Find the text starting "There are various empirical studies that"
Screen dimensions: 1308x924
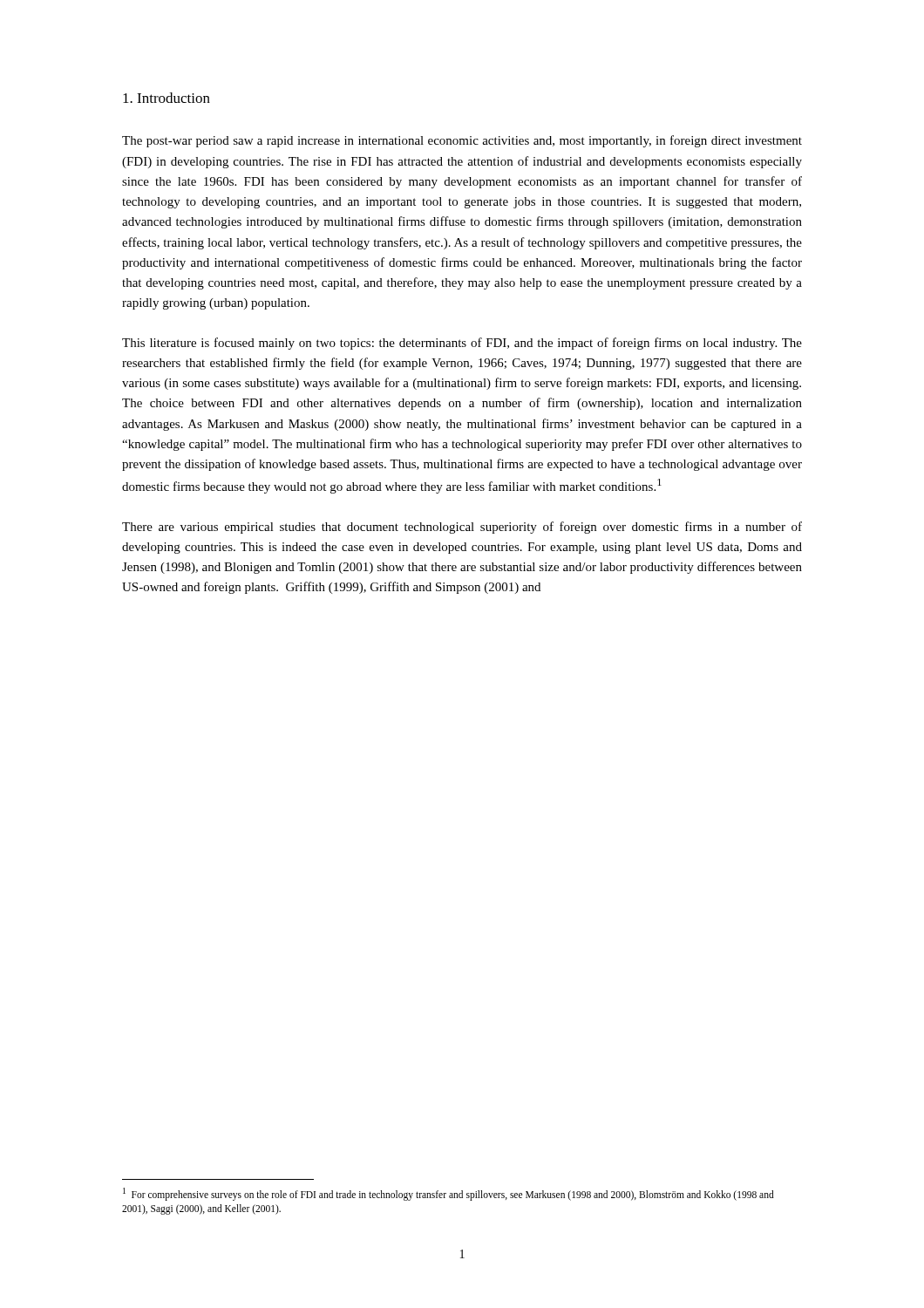(462, 557)
